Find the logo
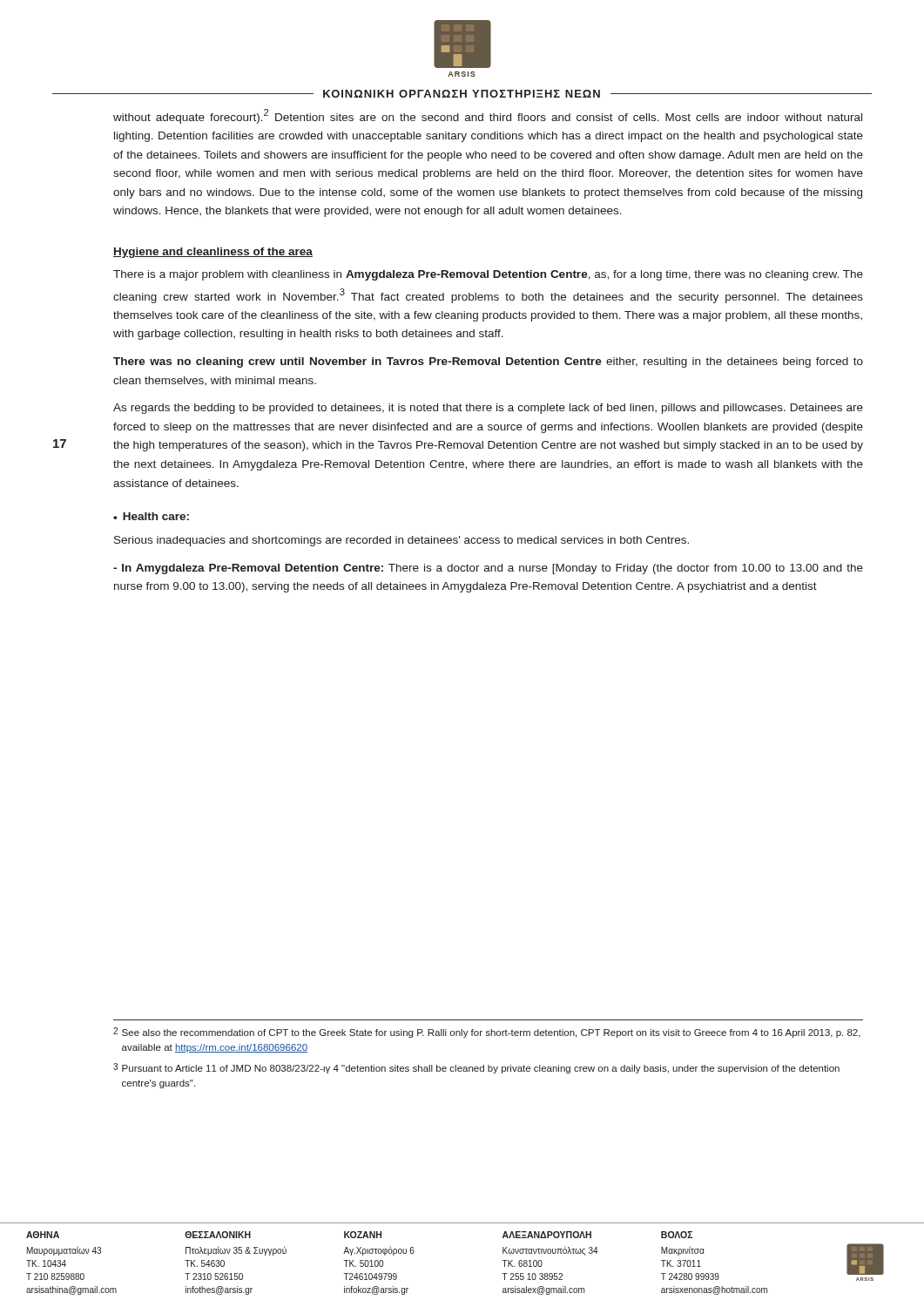Screen dimensions: 1307x924 (x=462, y=50)
